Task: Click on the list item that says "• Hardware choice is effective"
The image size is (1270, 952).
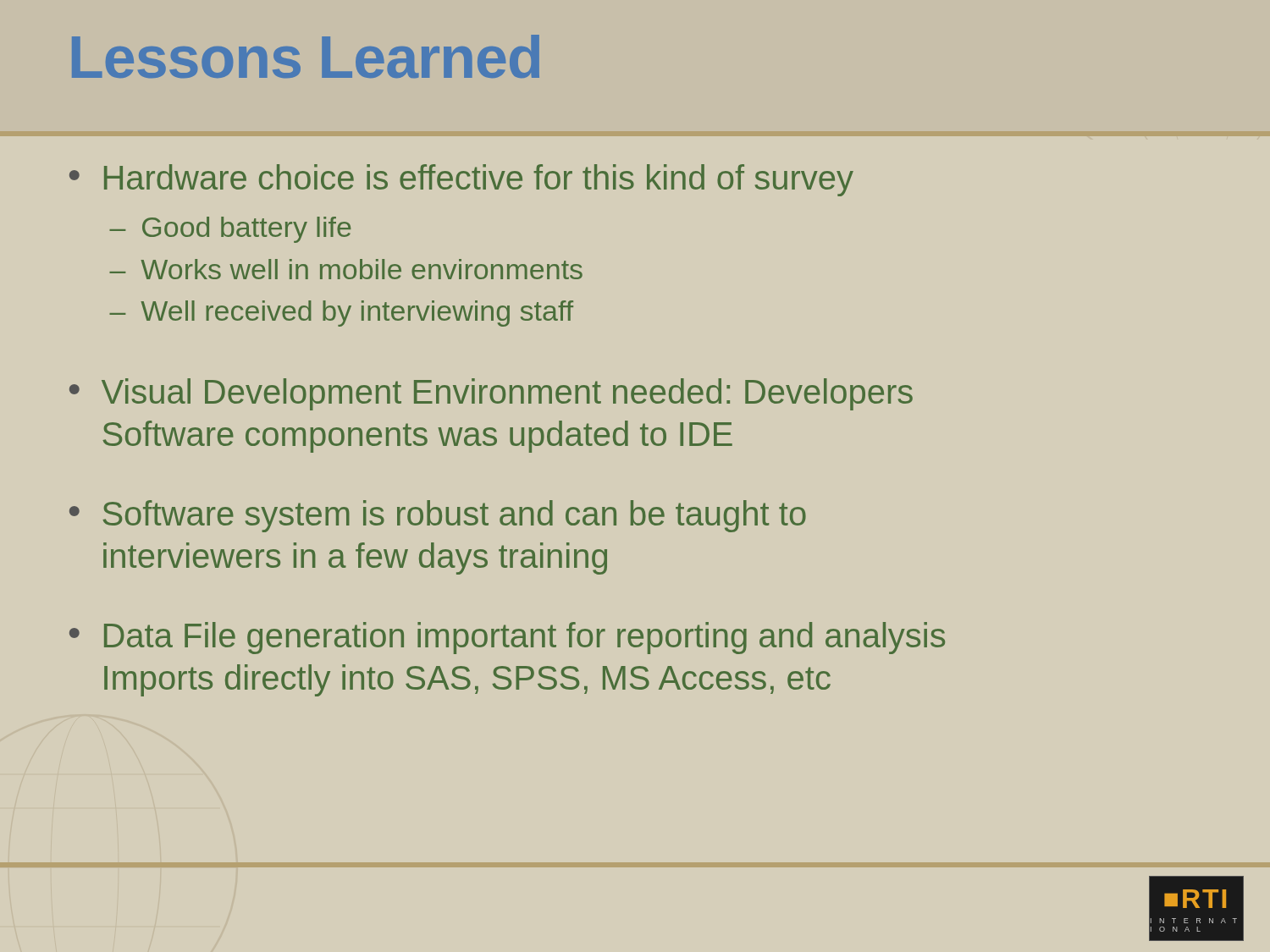Action: [x=461, y=245]
